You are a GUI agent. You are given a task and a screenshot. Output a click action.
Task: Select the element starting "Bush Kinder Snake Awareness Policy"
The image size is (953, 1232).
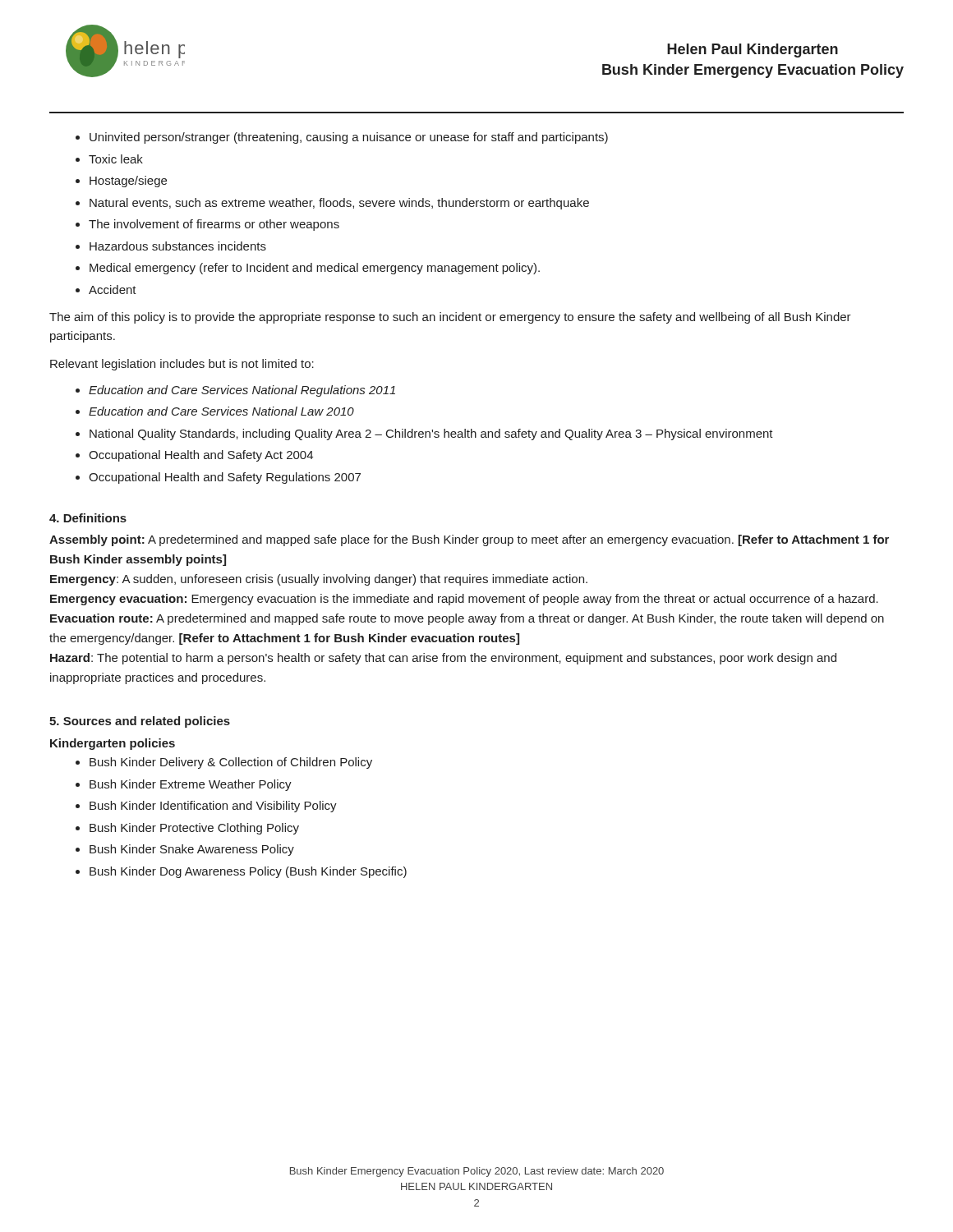[191, 849]
